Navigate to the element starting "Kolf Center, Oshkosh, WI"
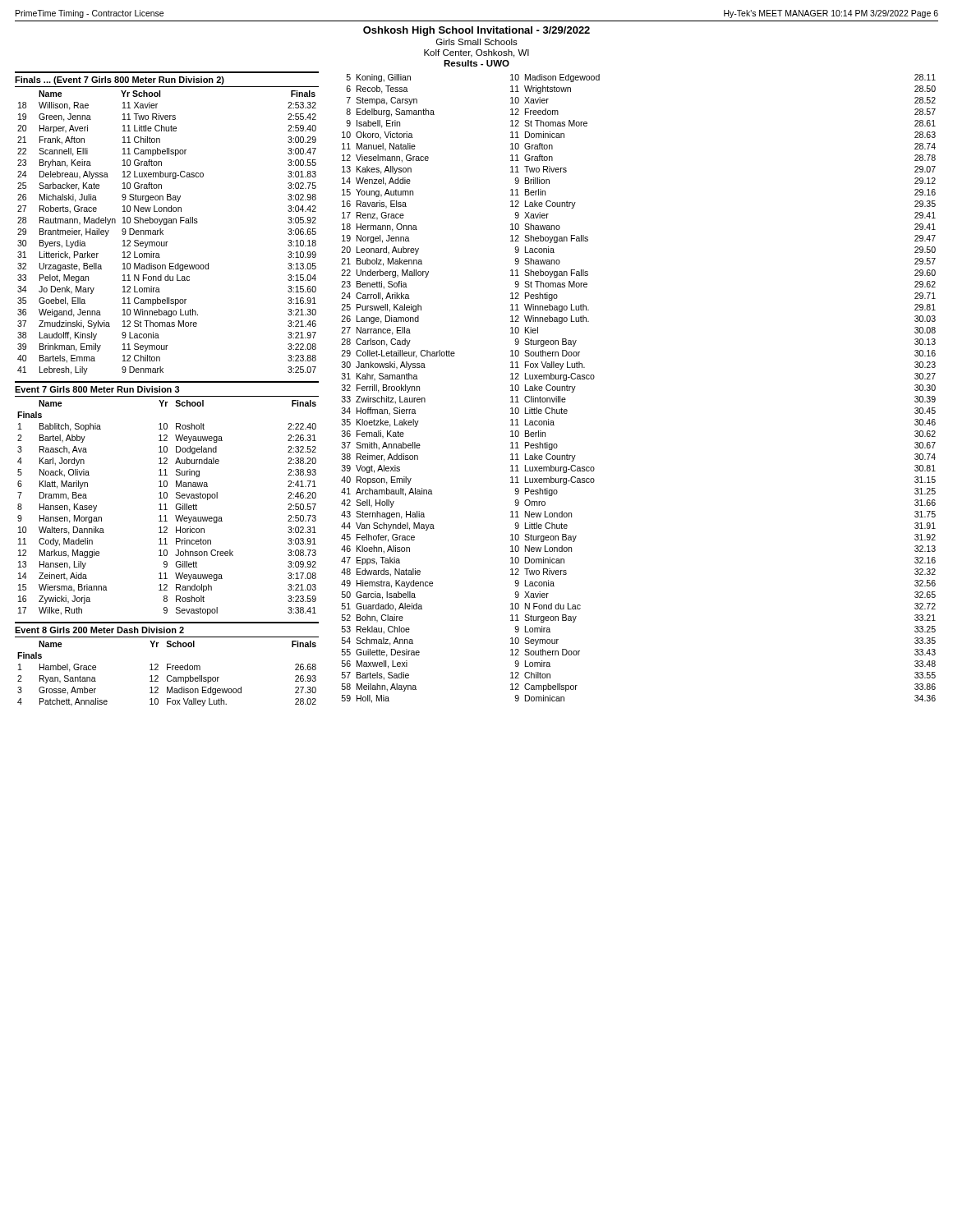 [x=476, y=53]
